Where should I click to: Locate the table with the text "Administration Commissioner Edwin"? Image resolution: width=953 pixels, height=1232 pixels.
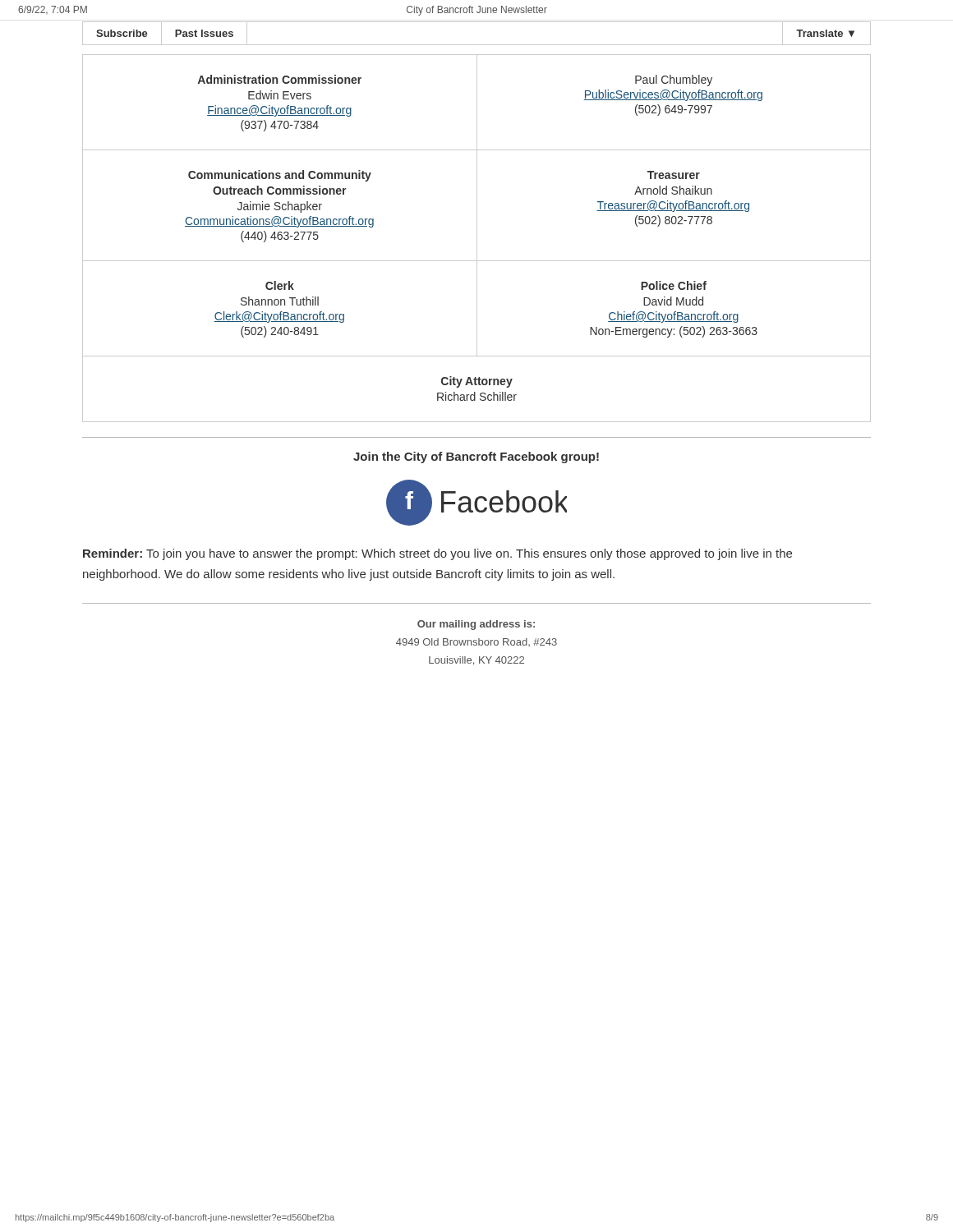pos(476,238)
